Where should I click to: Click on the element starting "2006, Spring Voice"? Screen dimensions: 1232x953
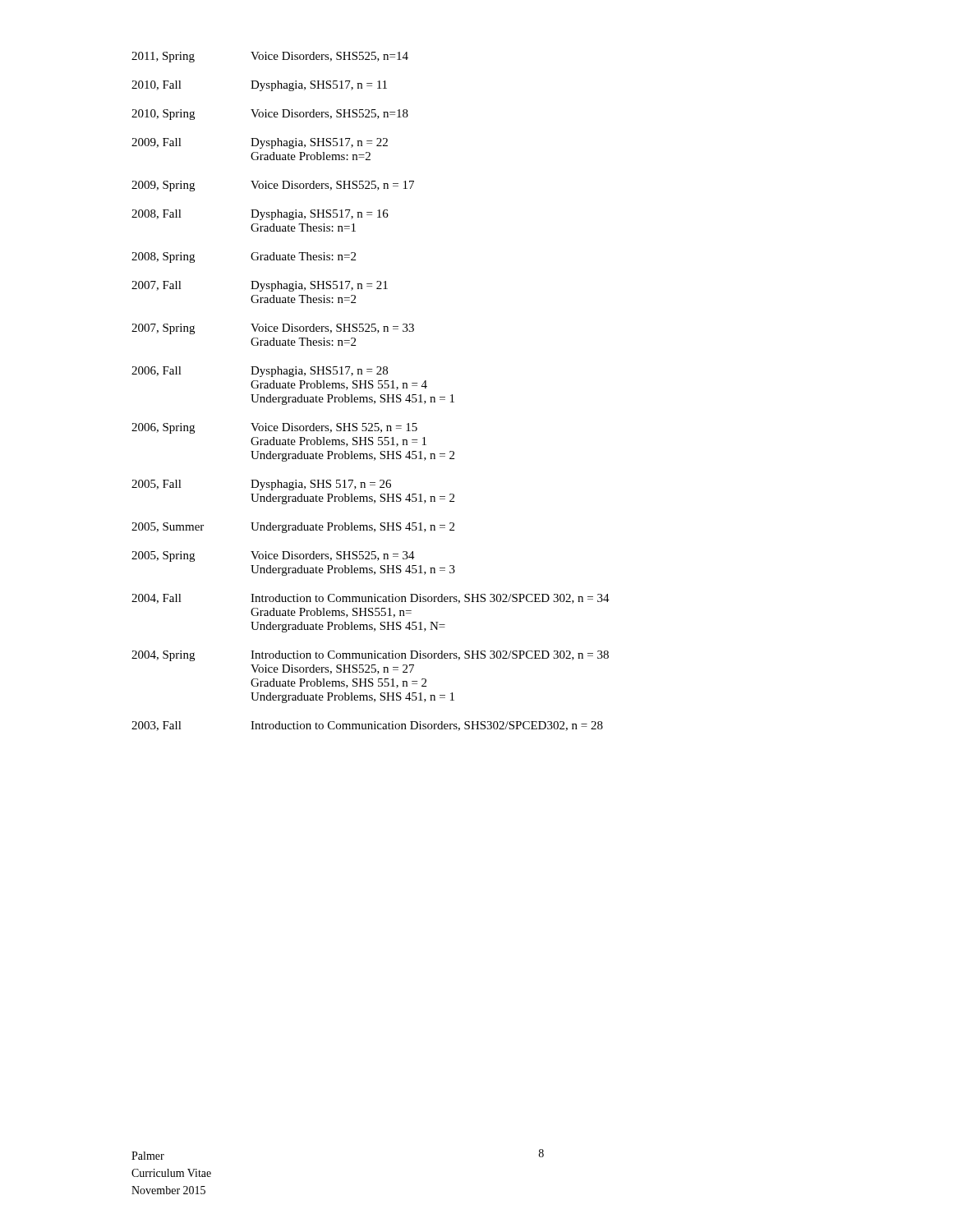click(274, 428)
